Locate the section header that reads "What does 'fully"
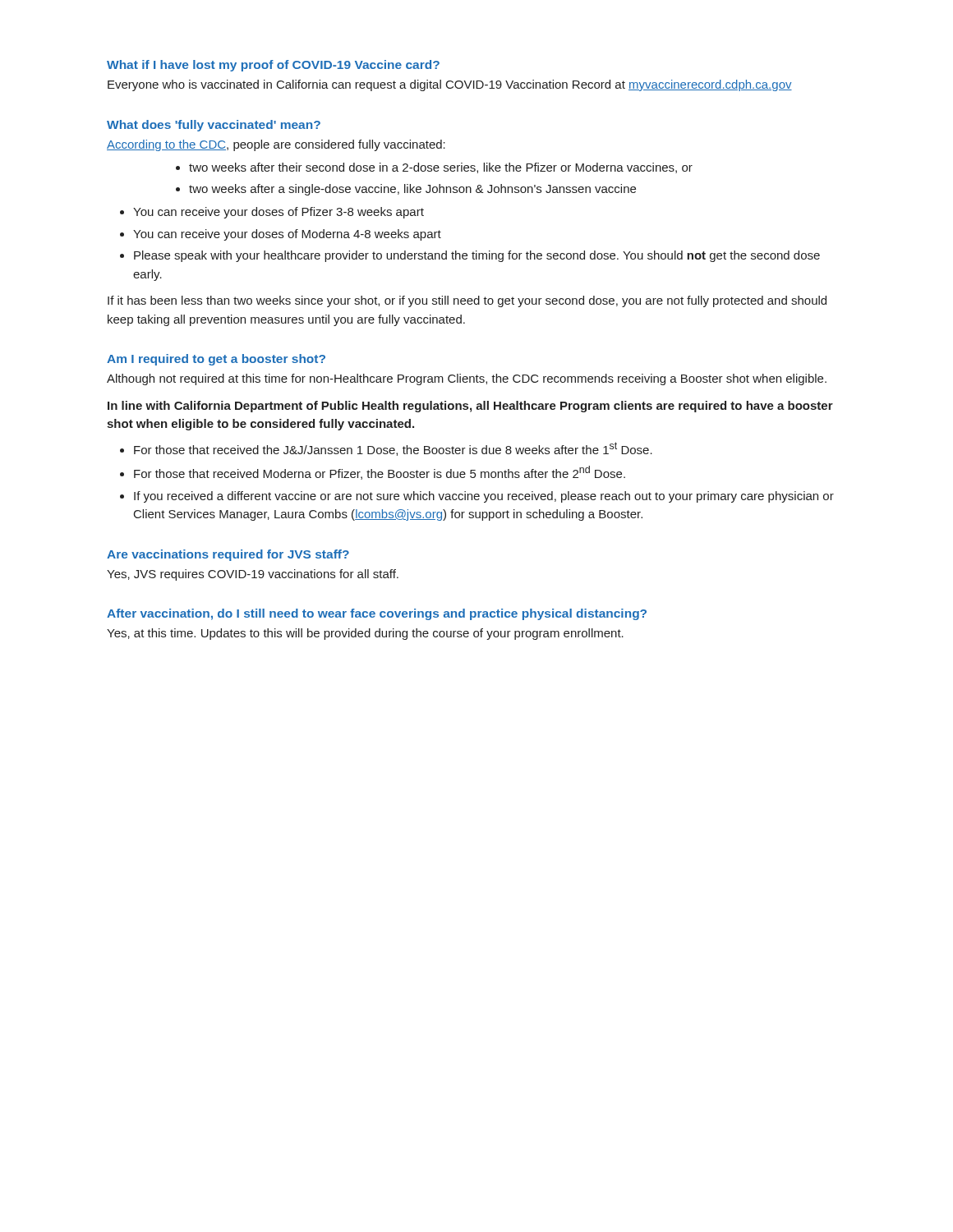 point(214,124)
